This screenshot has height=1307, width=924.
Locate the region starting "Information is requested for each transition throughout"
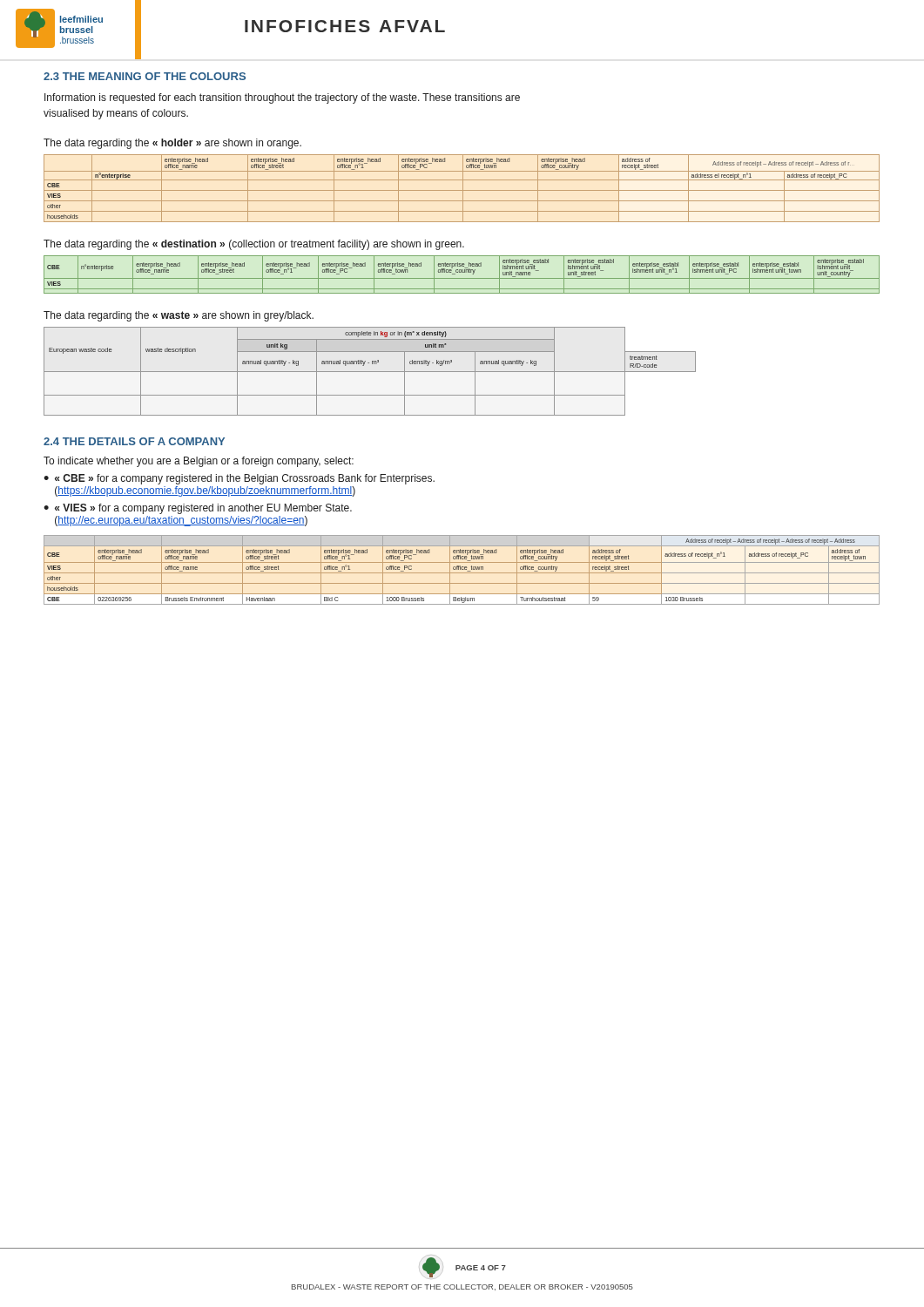coord(282,105)
